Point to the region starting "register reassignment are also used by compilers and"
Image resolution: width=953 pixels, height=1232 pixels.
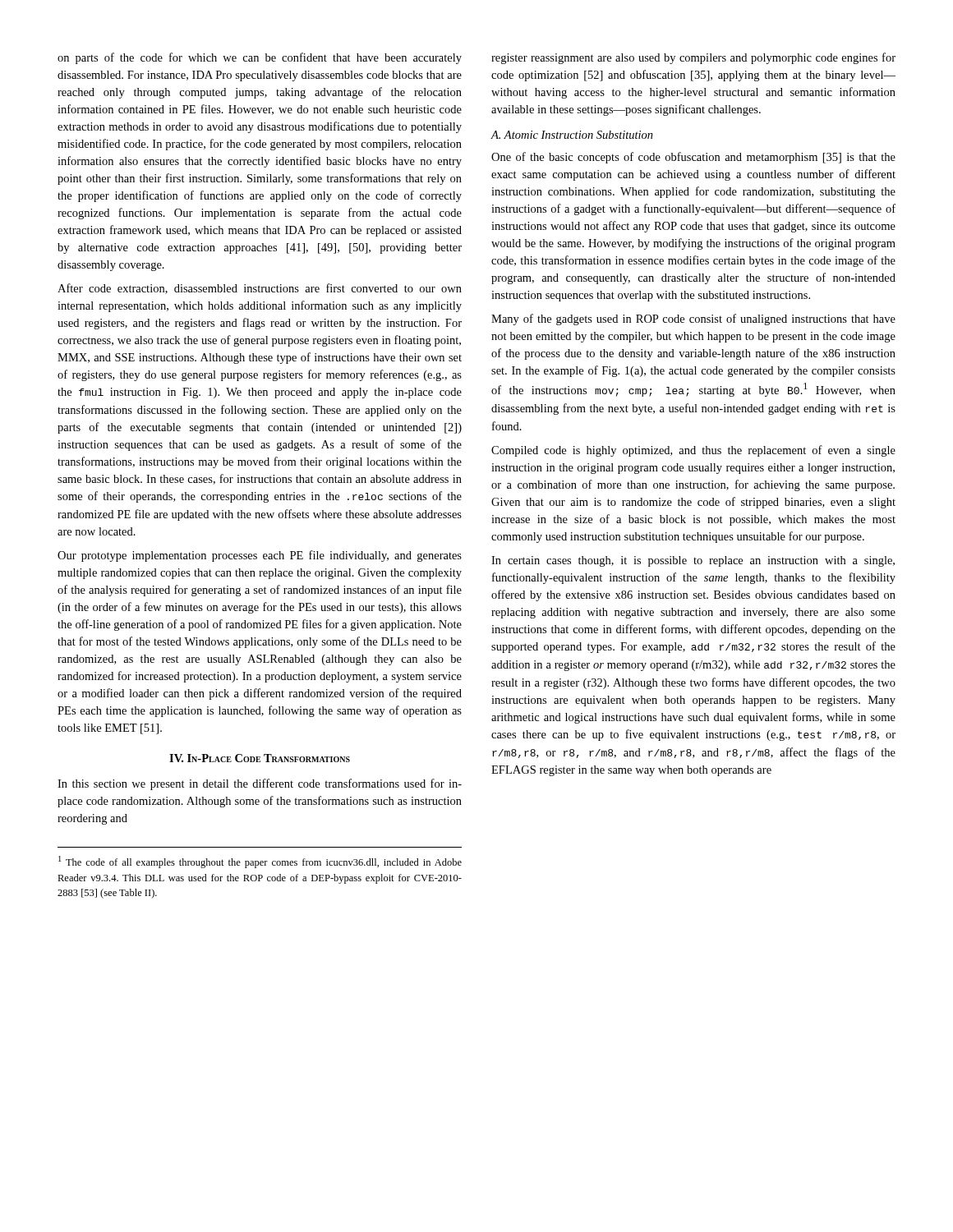[693, 84]
